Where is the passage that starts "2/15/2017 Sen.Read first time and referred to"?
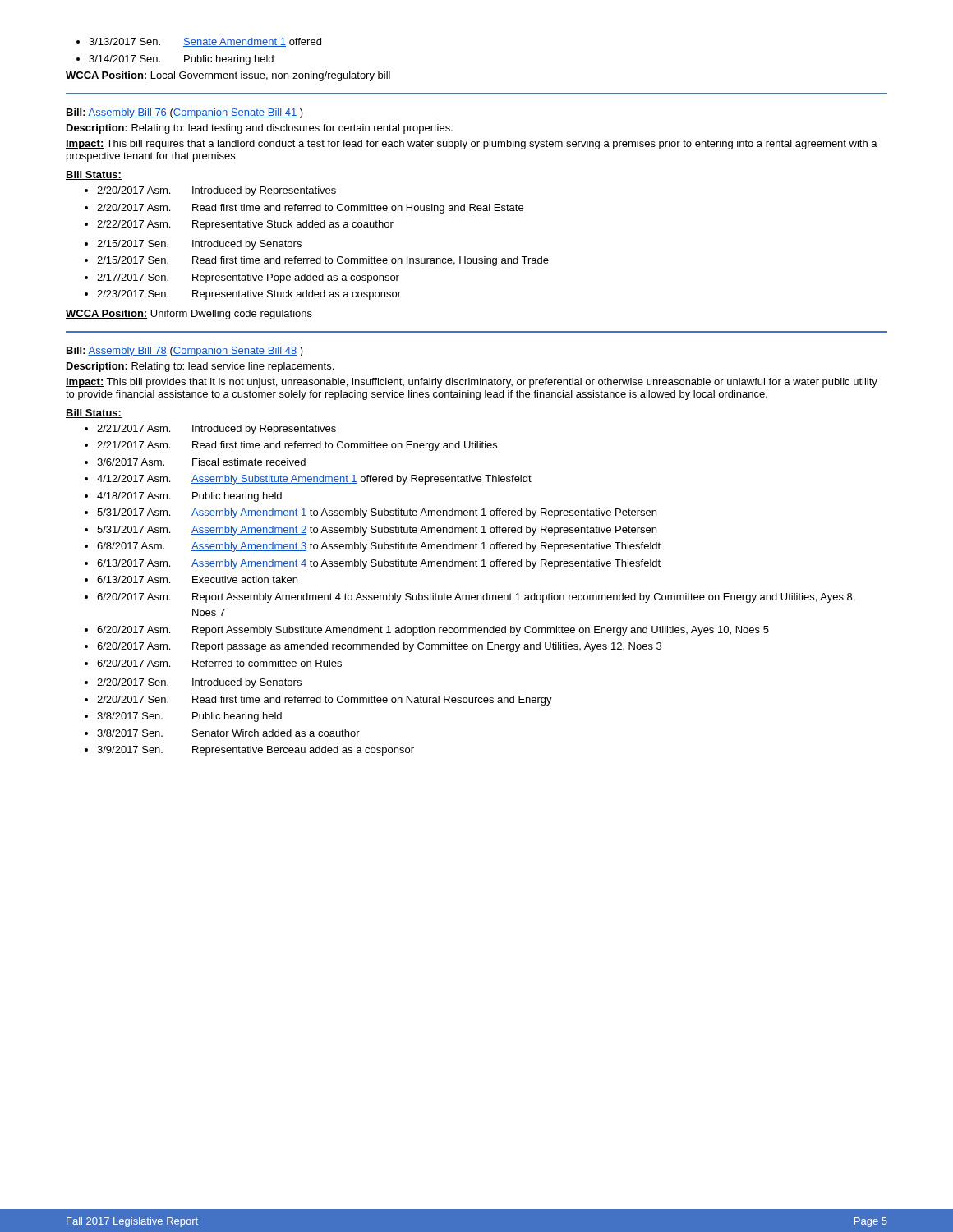The image size is (953, 1232). [492, 260]
